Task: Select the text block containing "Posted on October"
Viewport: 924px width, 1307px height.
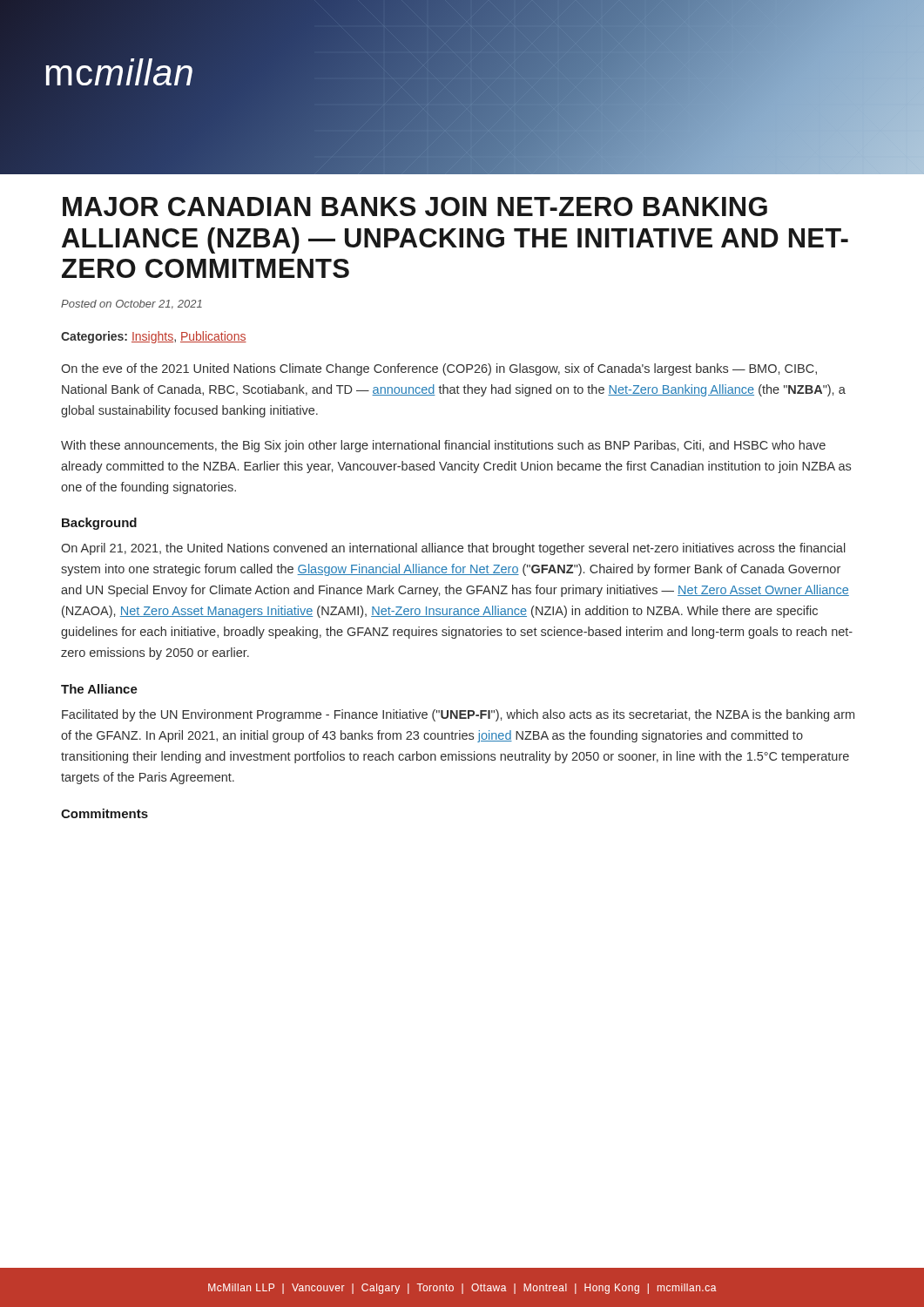Action: coord(132,304)
